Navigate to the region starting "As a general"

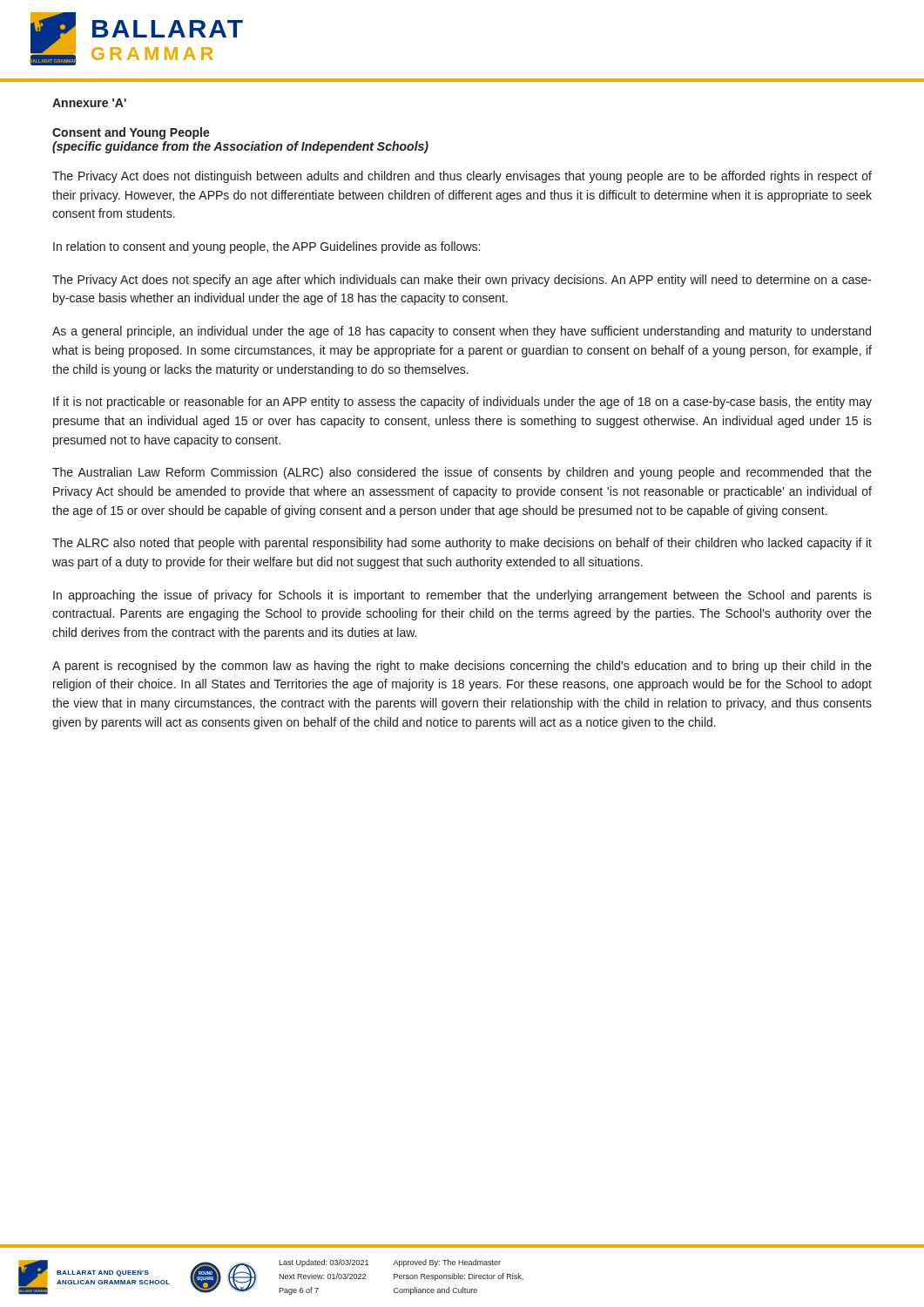tap(462, 350)
